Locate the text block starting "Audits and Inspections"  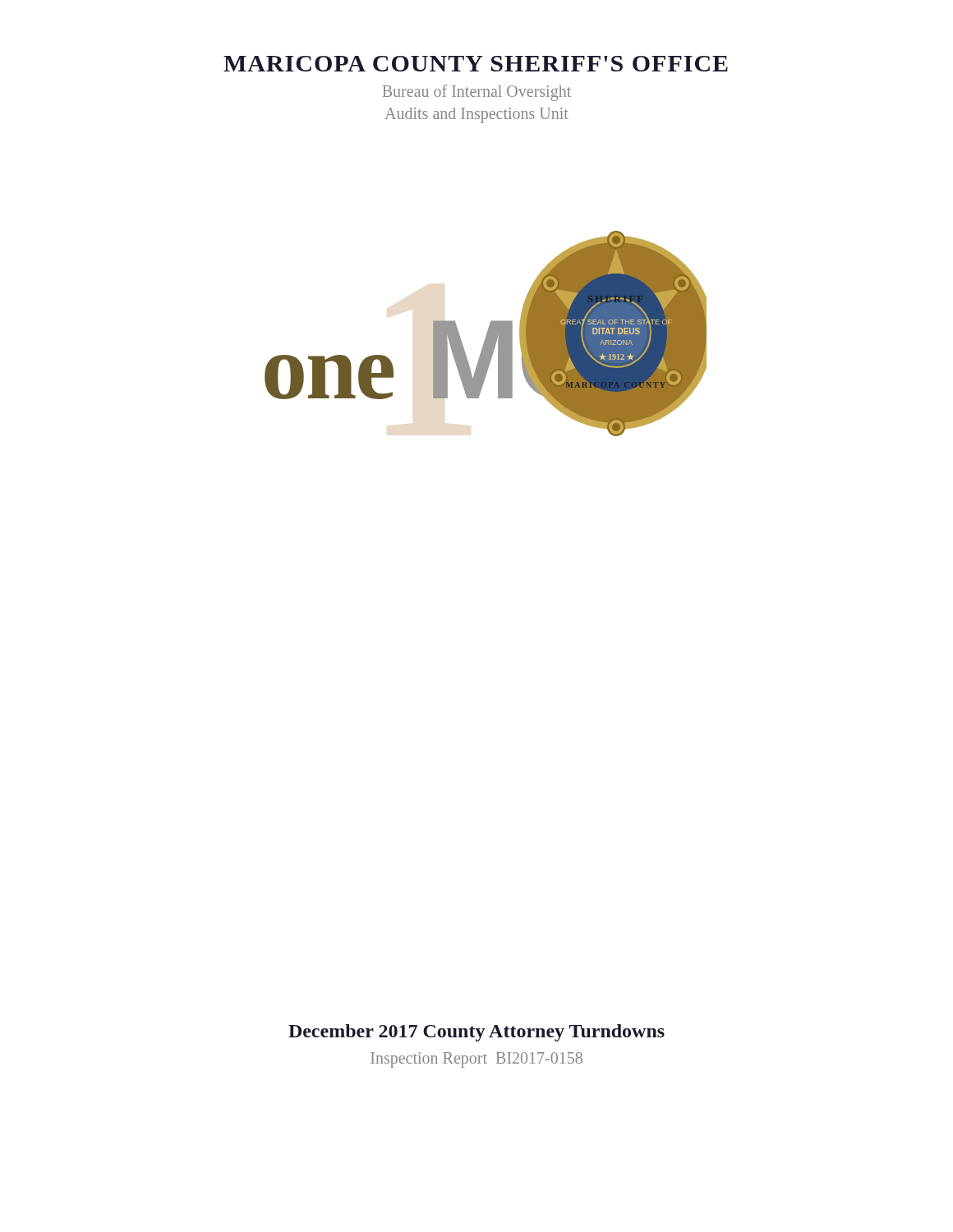tap(476, 114)
